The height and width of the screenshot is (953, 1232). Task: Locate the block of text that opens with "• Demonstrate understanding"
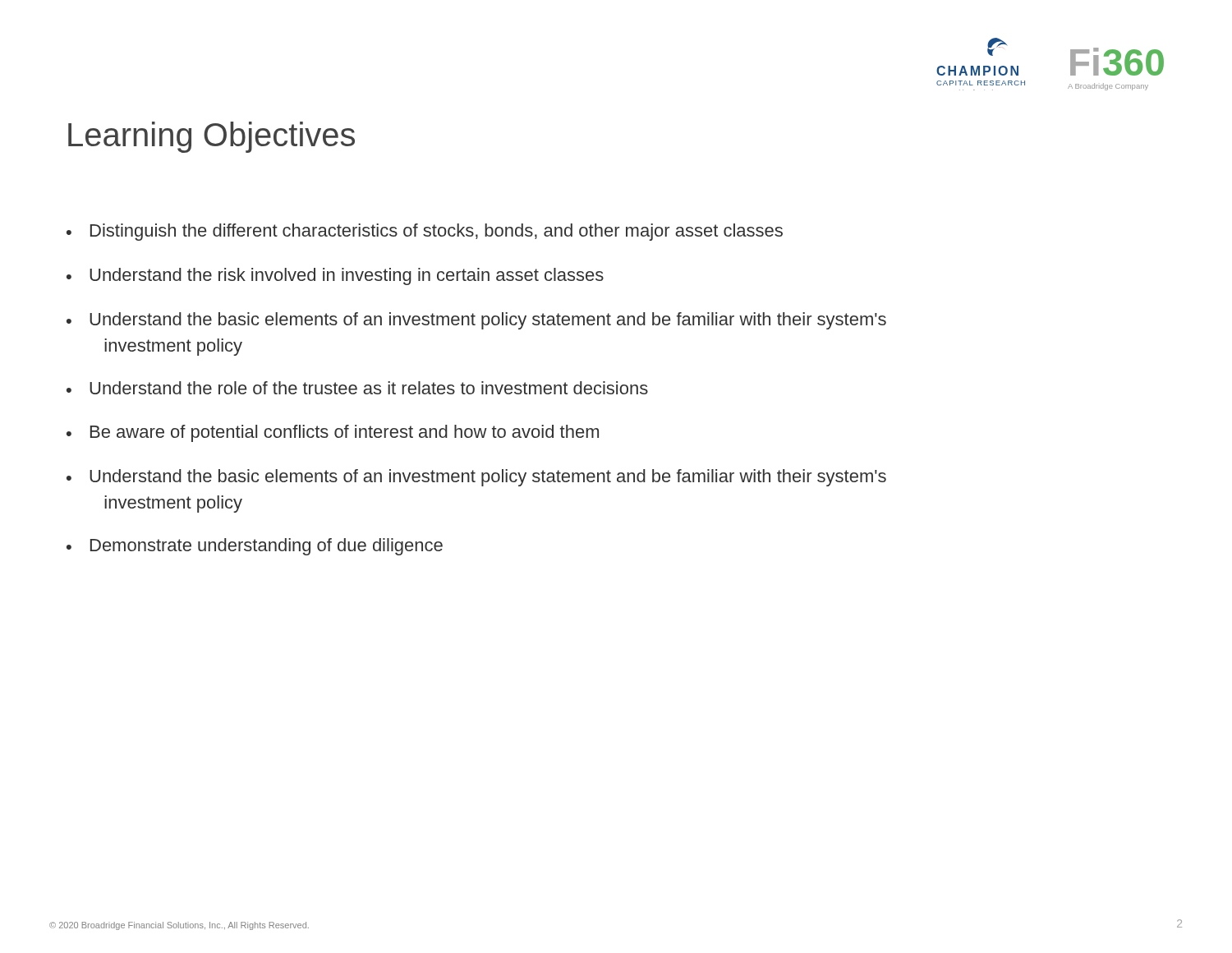pyautogui.click(x=255, y=547)
